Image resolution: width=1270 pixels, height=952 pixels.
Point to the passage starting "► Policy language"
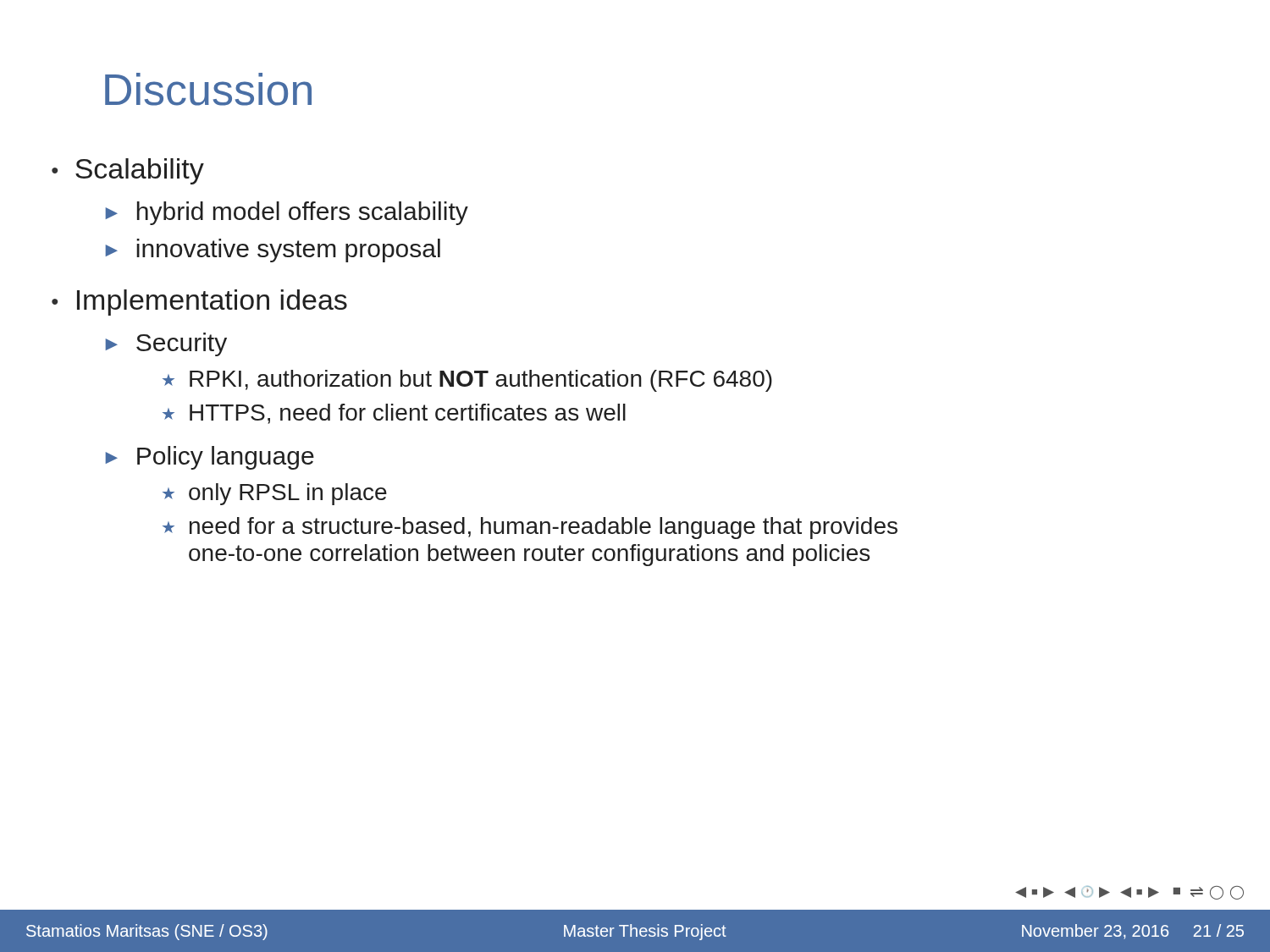[208, 456]
